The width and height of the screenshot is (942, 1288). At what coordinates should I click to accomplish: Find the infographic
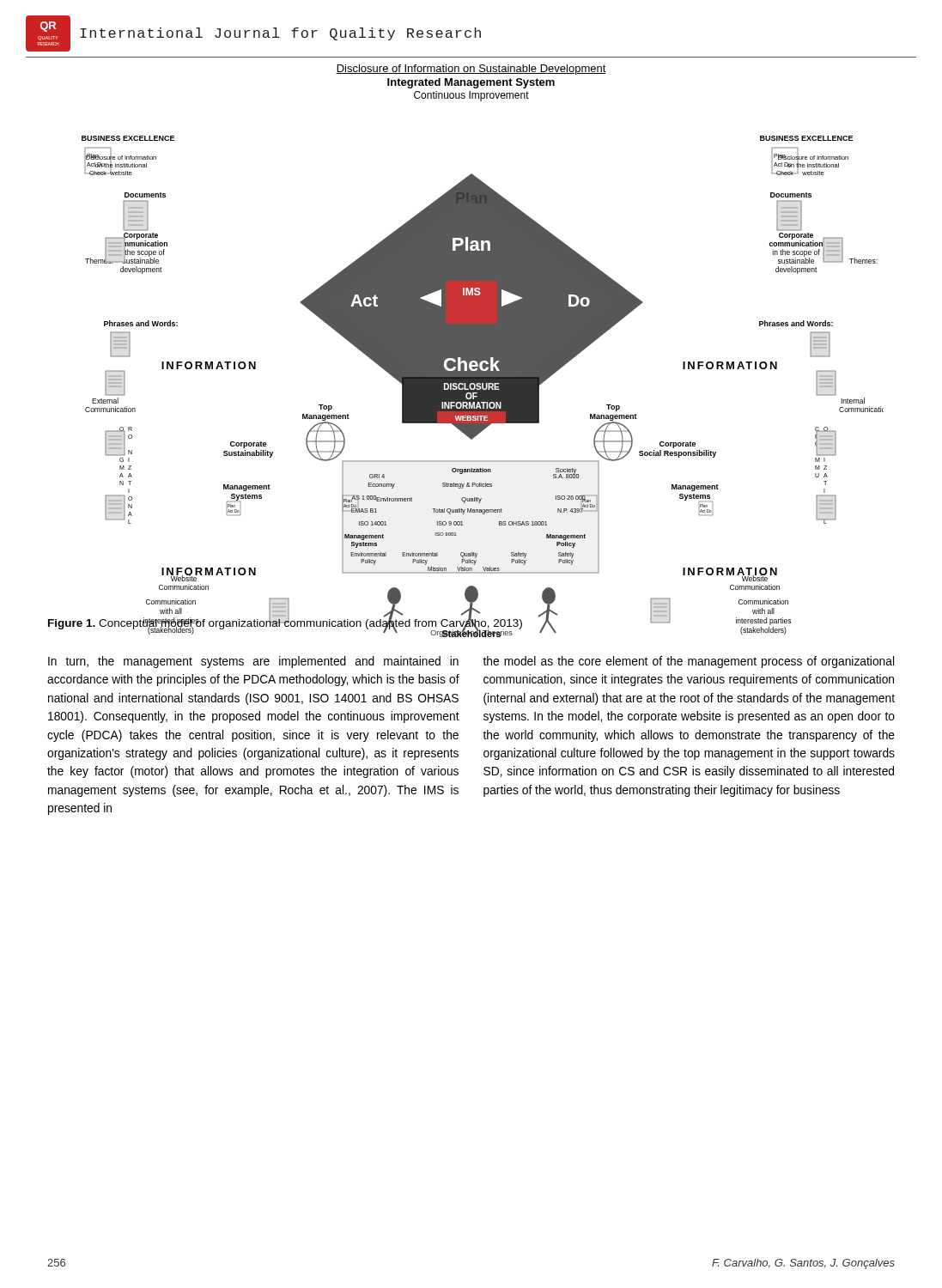[471, 371]
